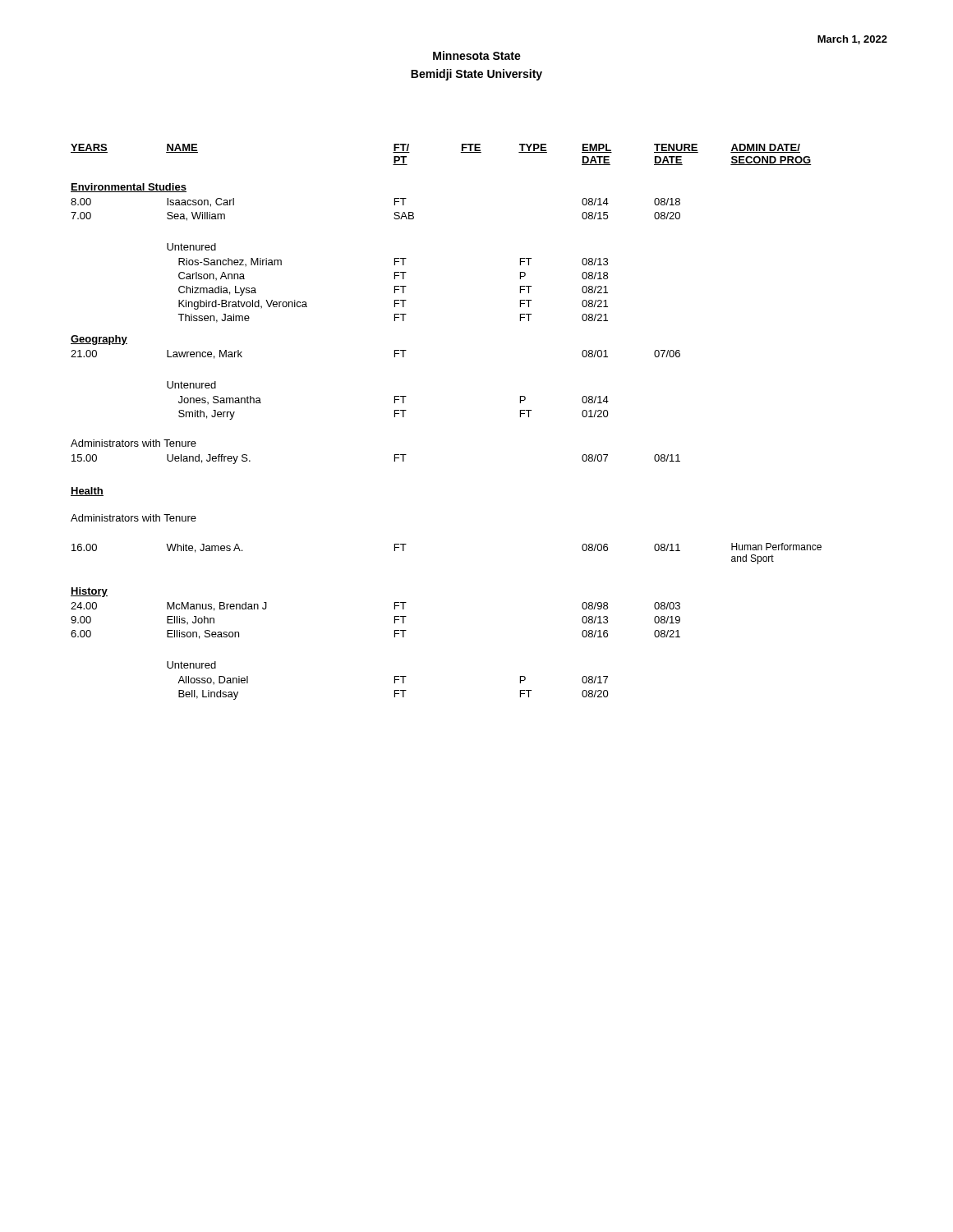Locate the title that reads "Minnesota StateBemidji State University"
Image resolution: width=953 pixels, height=1232 pixels.
(476, 65)
